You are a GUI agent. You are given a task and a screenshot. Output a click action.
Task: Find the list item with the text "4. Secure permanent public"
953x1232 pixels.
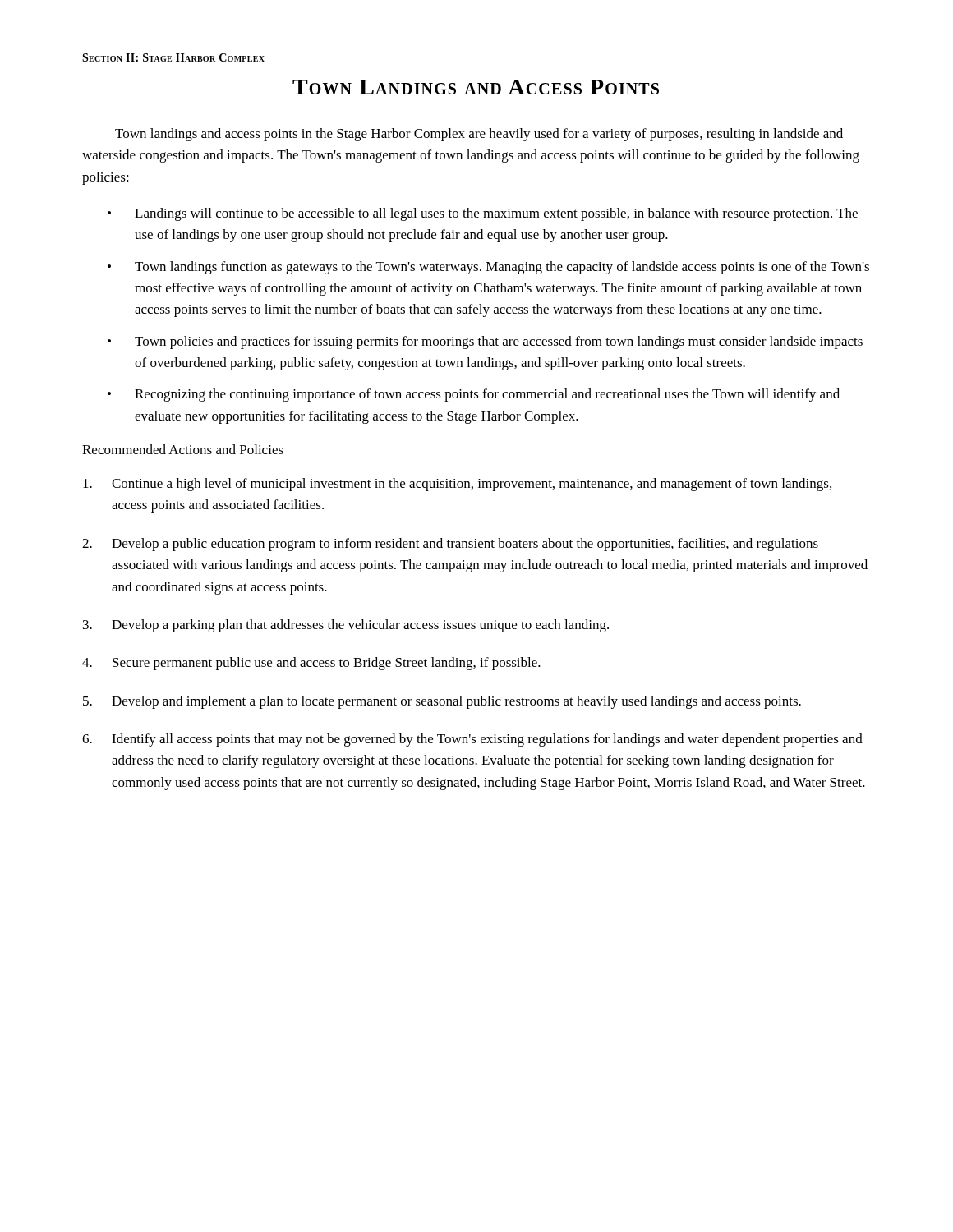pyautogui.click(x=476, y=663)
